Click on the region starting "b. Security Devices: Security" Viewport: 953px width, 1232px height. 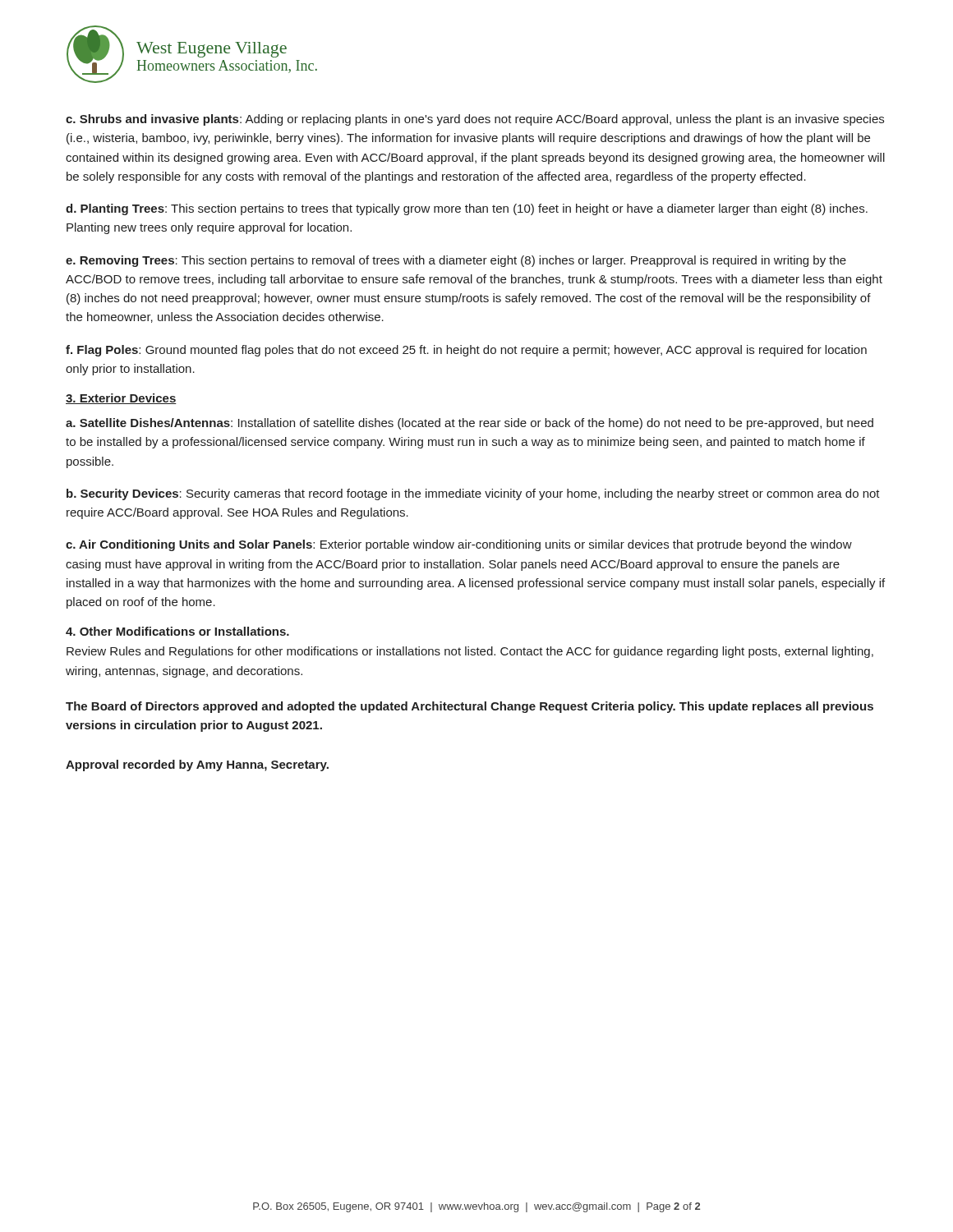tap(473, 503)
